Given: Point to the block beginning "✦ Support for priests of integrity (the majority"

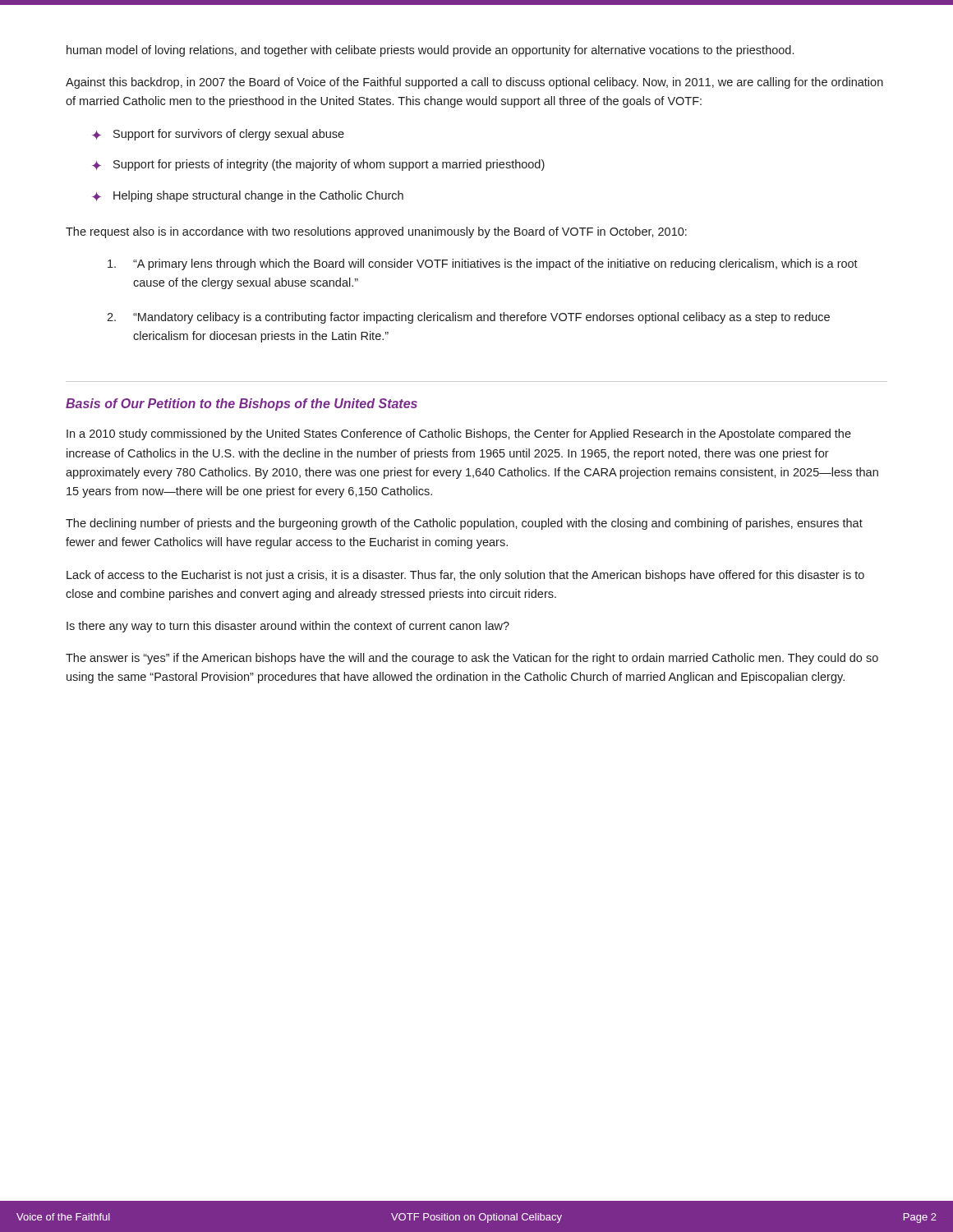Looking at the screenshot, I should point(318,167).
